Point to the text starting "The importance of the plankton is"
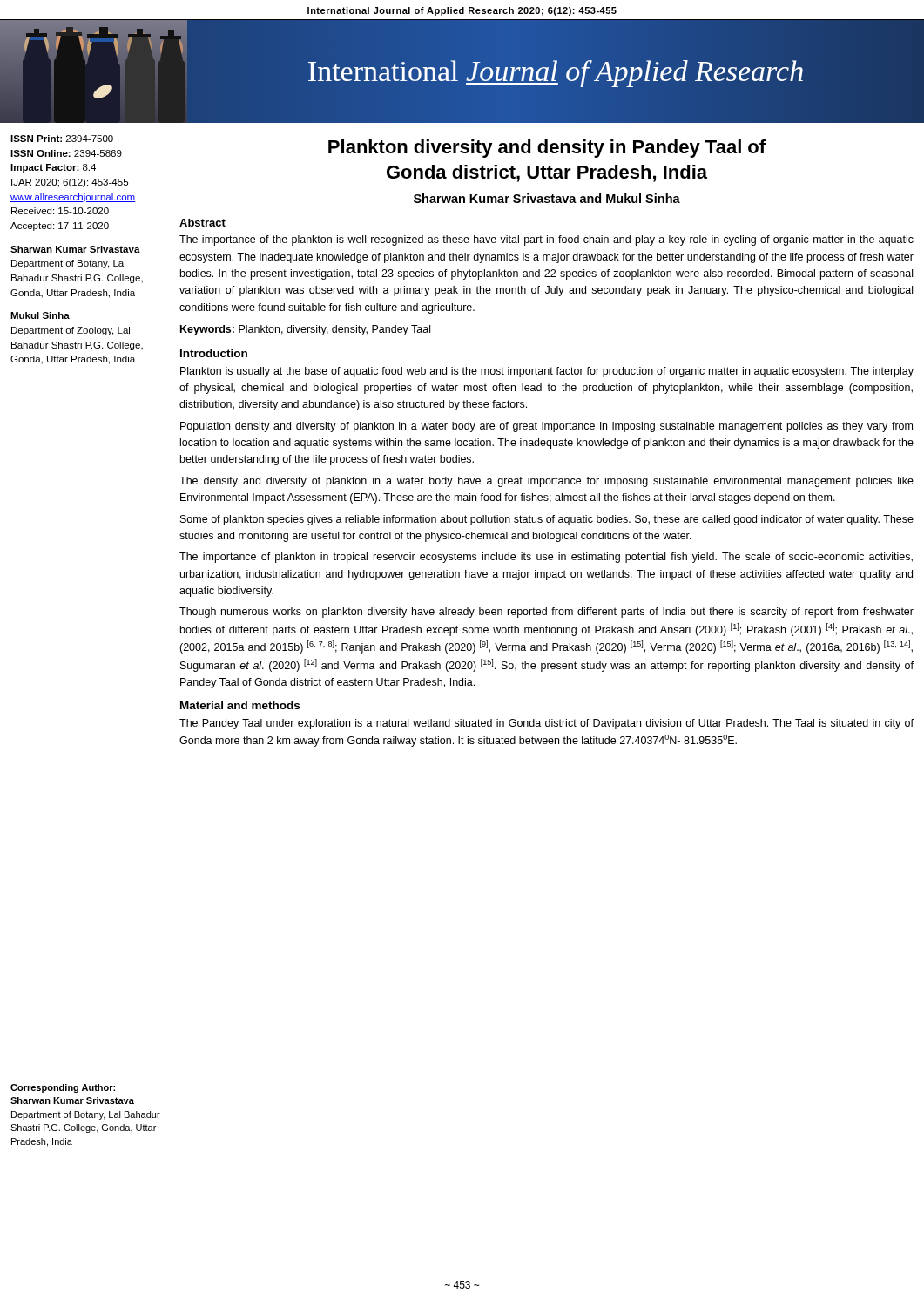Image resolution: width=924 pixels, height=1307 pixels. click(546, 274)
